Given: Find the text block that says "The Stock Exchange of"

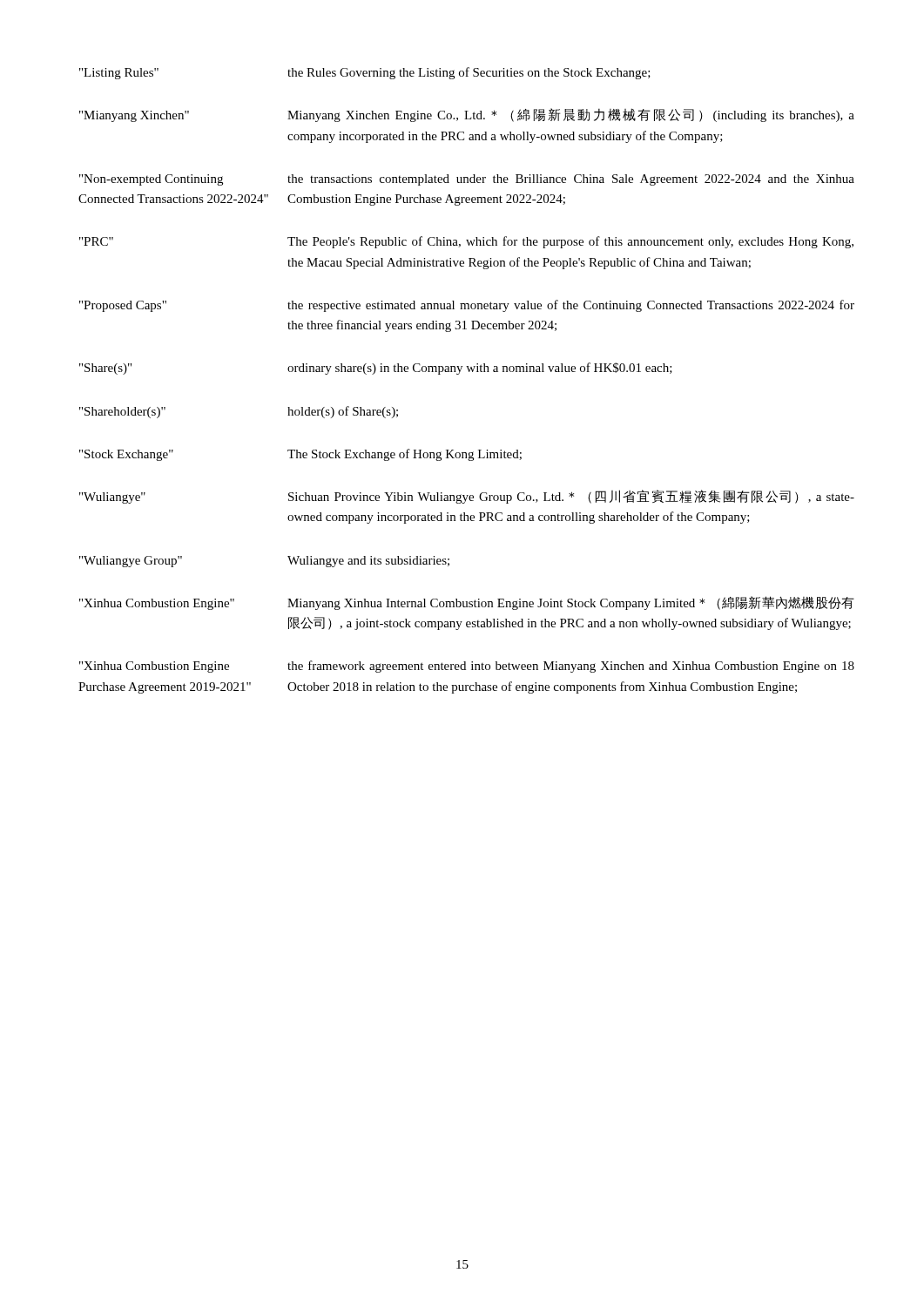Looking at the screenshot, I should 405,454.
